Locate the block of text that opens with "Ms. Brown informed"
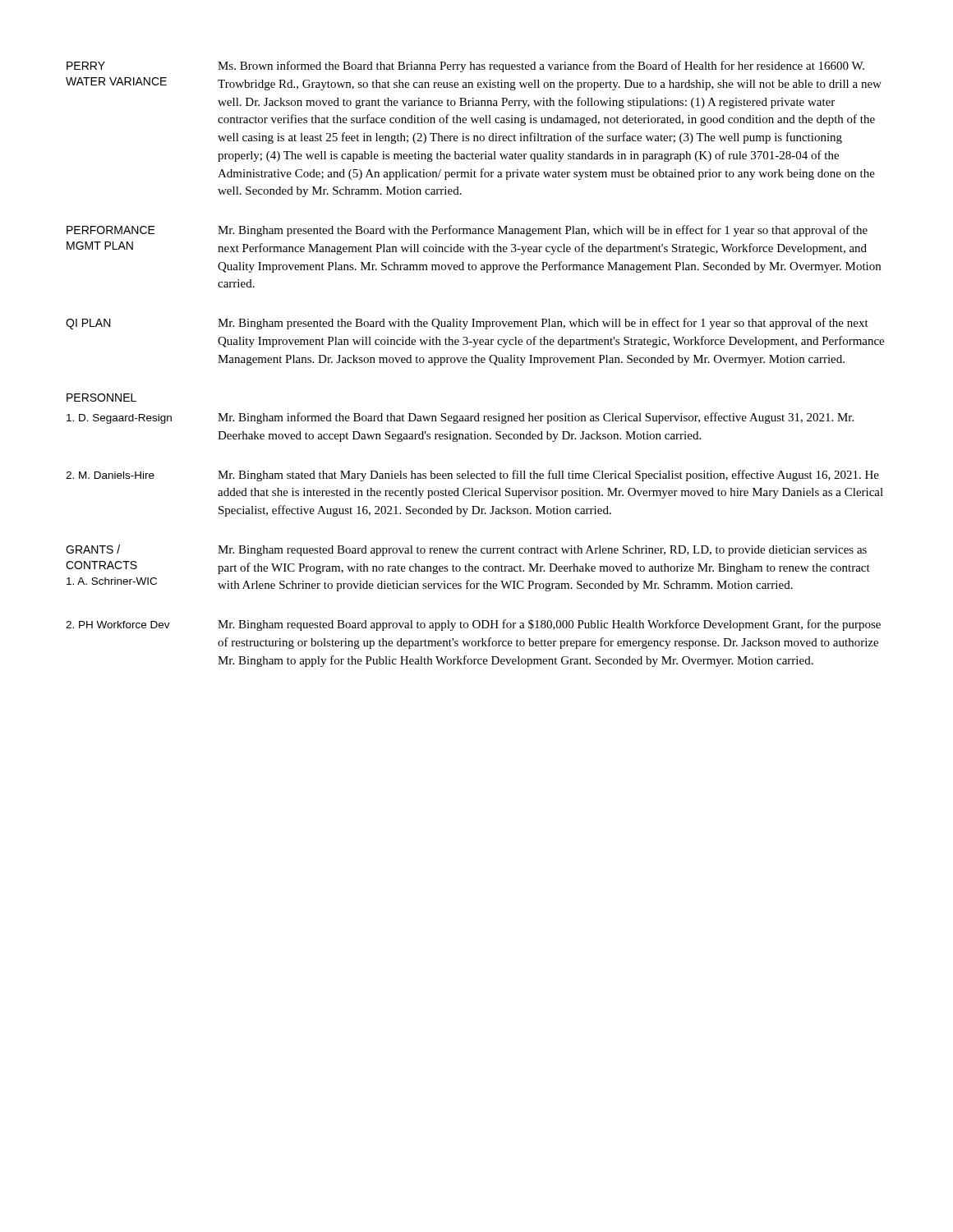This screenshot has width=953, height=1232. pyautogui.click(x=550, y=128)
